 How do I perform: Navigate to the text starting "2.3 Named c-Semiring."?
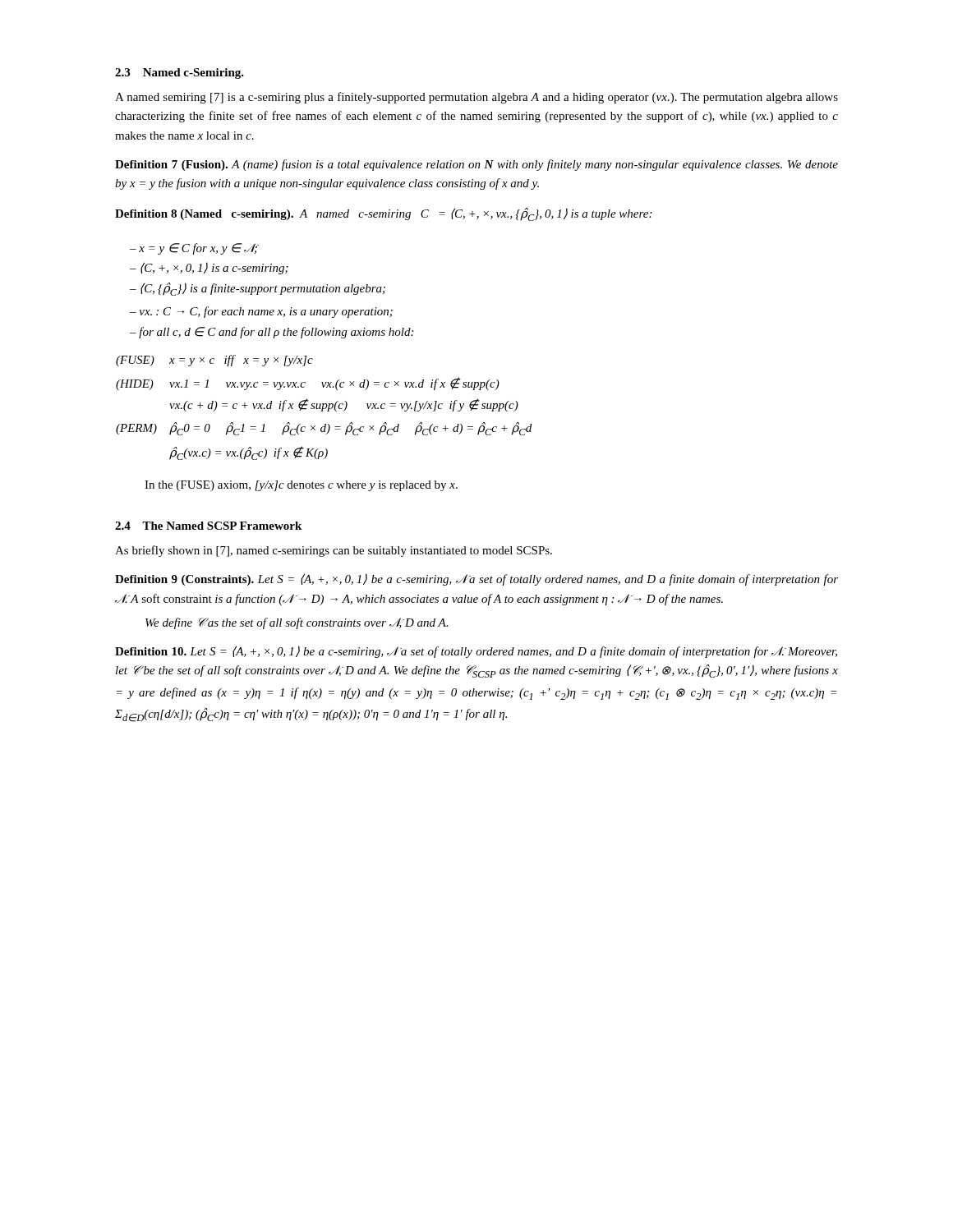click(x=180, y=72)
